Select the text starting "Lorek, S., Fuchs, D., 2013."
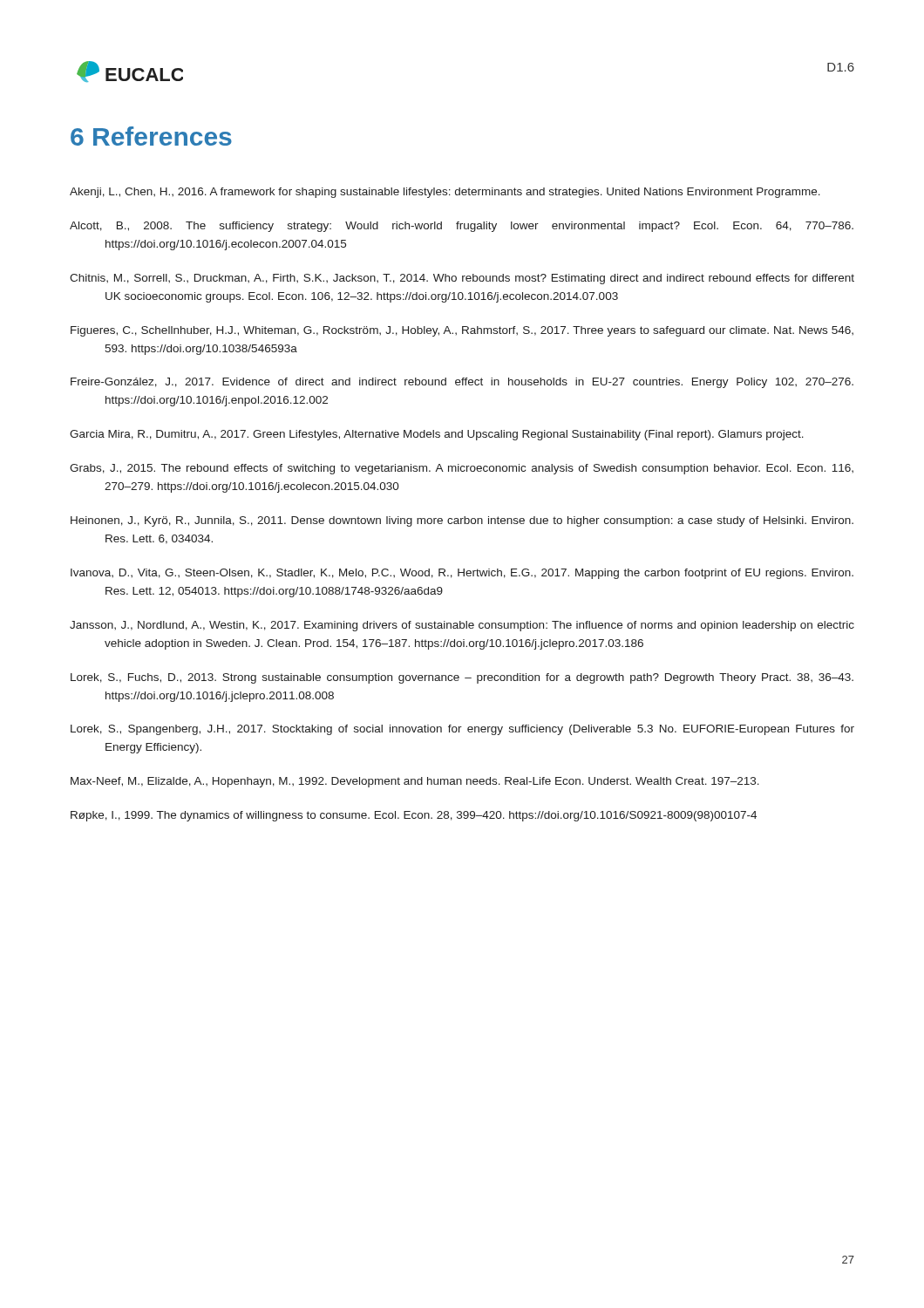The width and height of the screenshot is (924, 1308). click(x=462, y=686)
